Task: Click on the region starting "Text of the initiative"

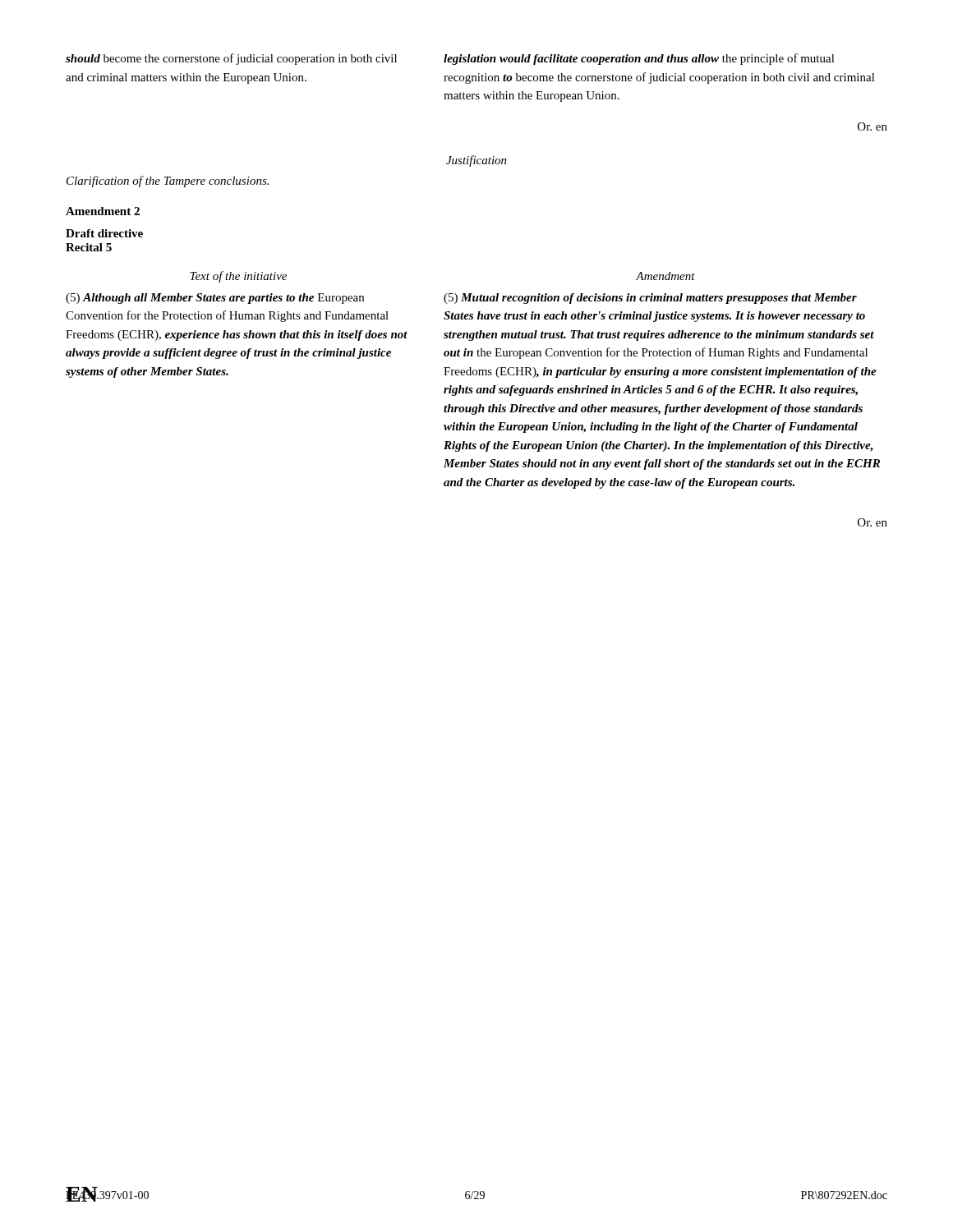Action: click(x=238, y=276)
